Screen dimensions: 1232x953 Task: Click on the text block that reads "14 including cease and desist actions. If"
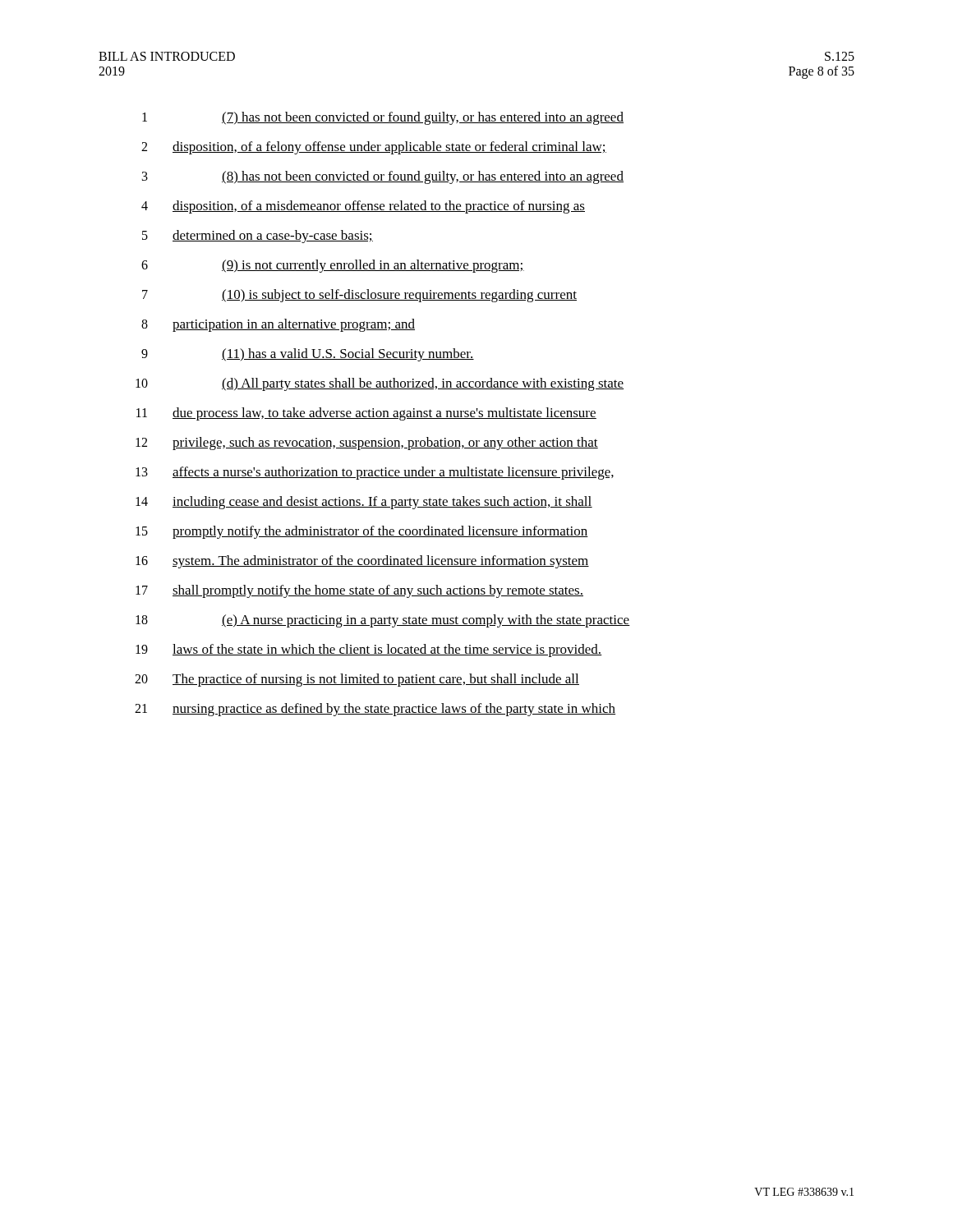click(x=476, y=502)
